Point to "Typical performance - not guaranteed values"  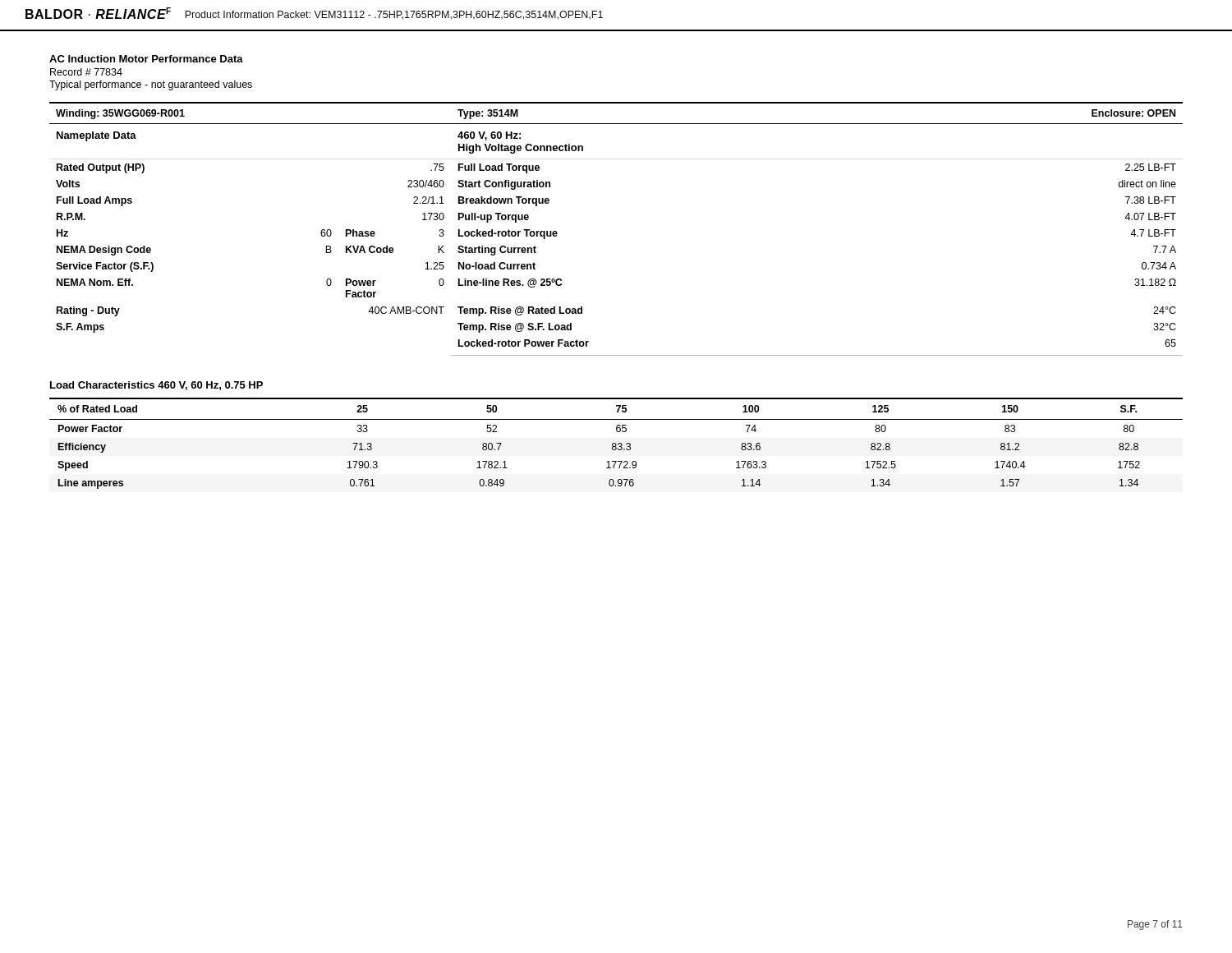[151, 85]
